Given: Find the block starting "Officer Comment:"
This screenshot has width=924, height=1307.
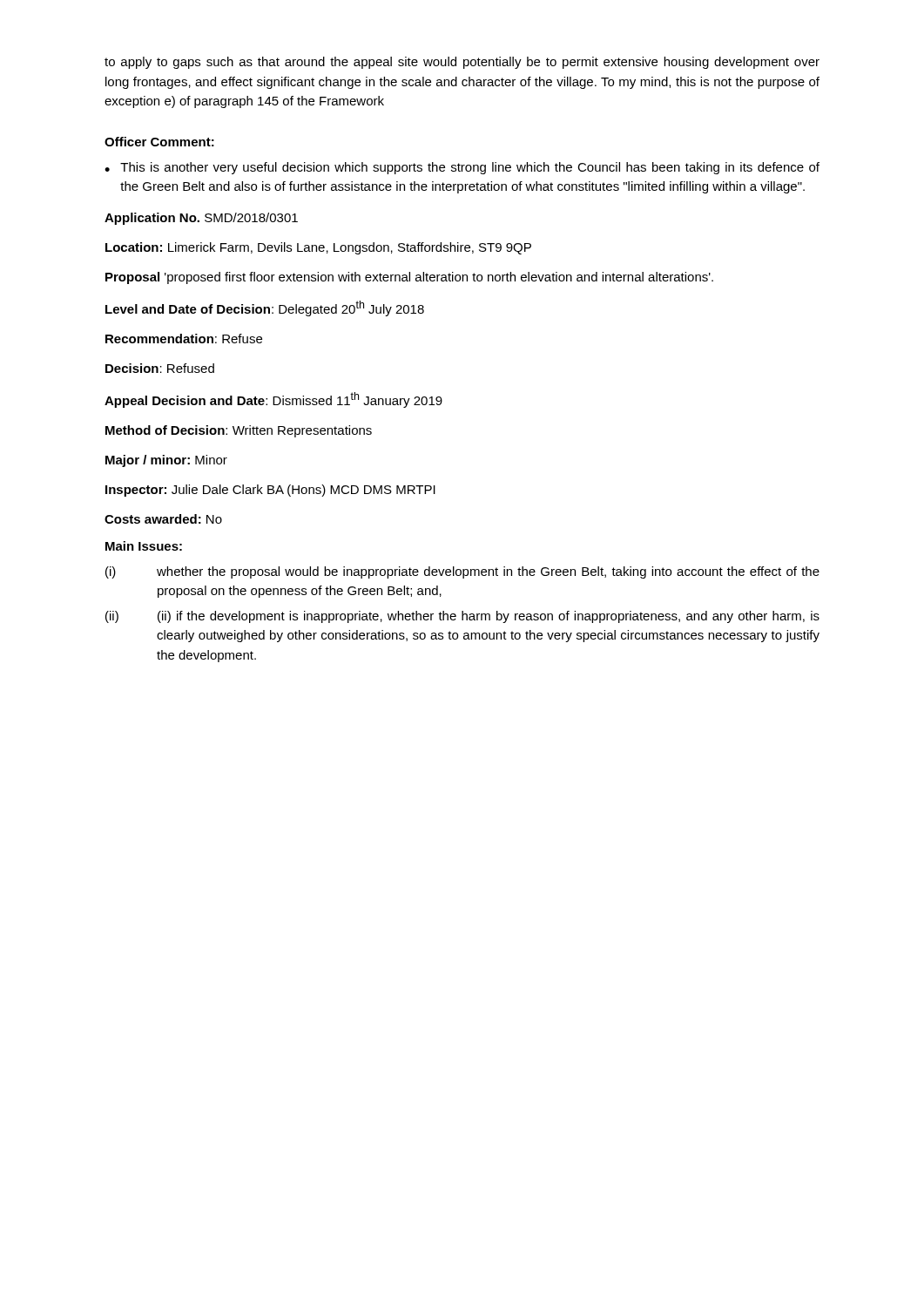Looking at the screenshot, I should point(160,141).
